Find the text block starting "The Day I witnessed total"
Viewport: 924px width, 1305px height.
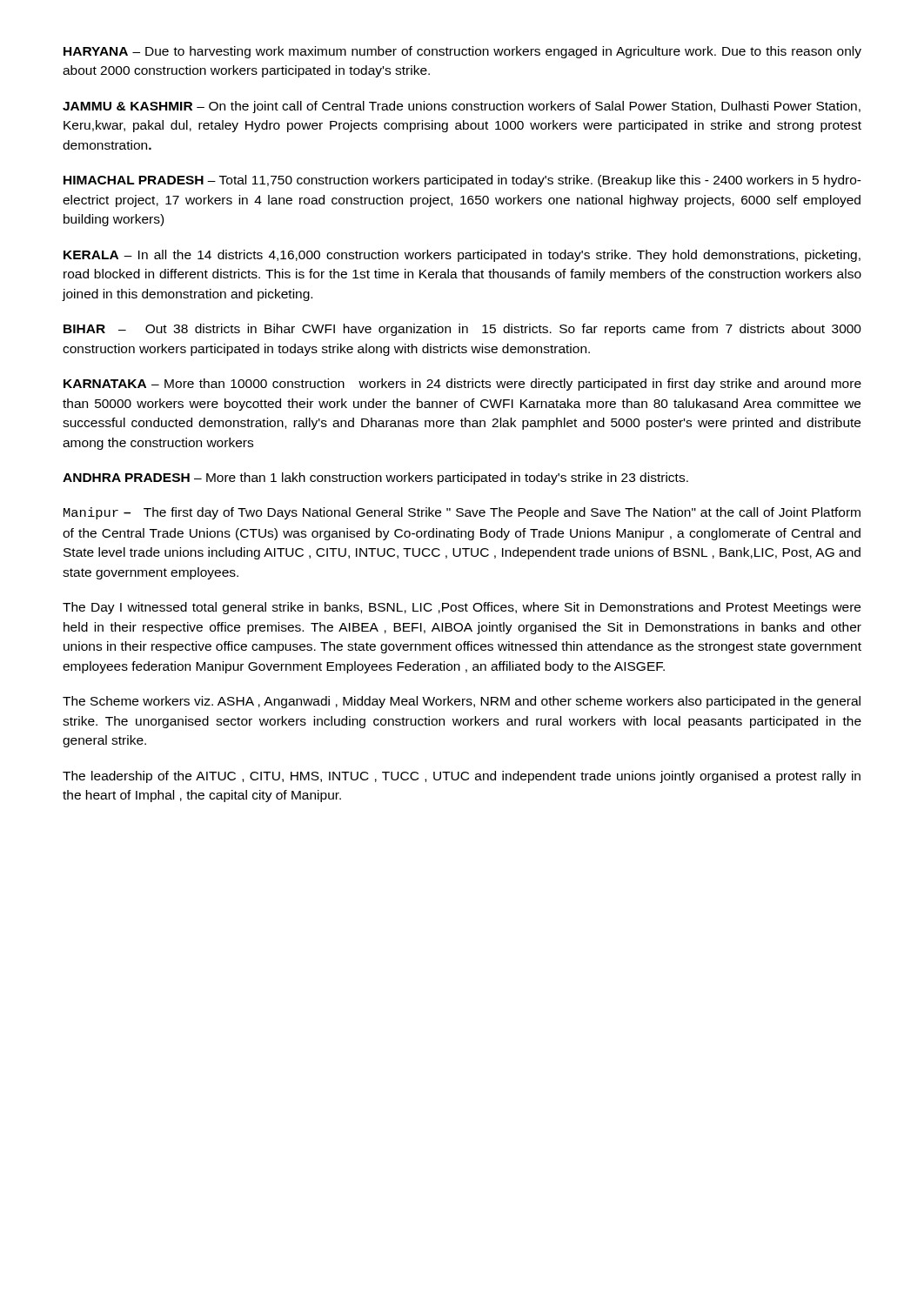click(462, 636)
